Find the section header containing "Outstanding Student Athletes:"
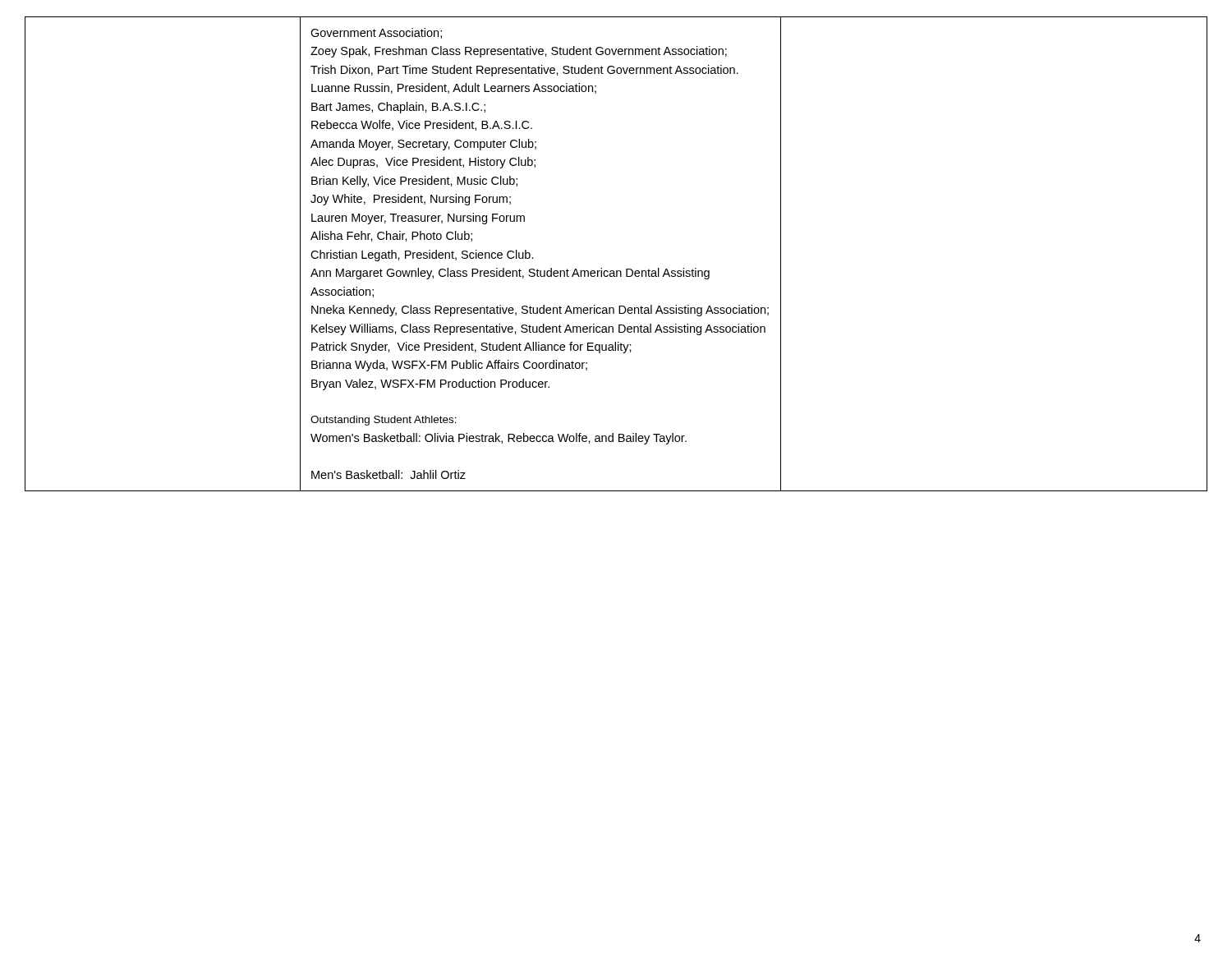 click(x=384, y=419)
